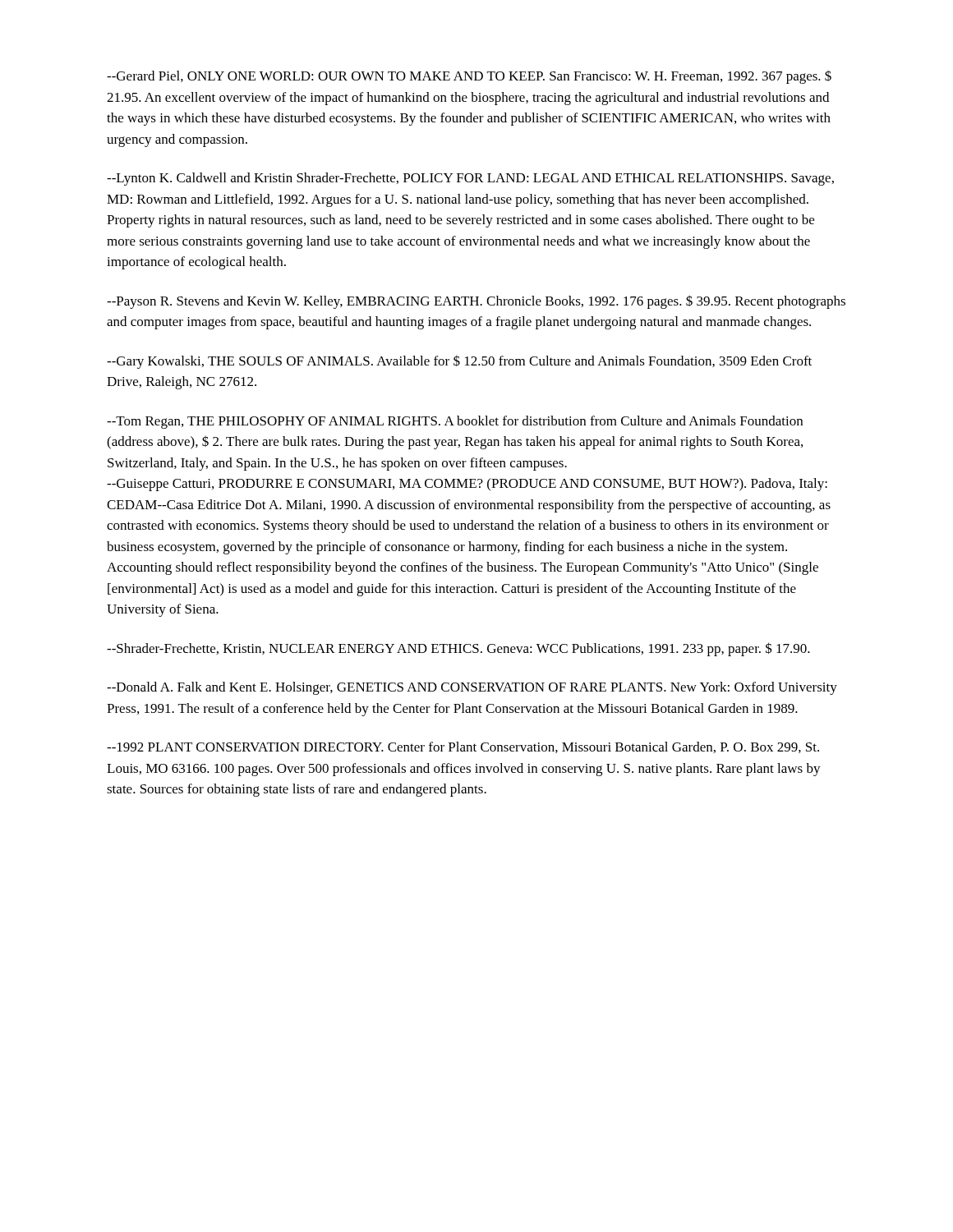Click on the list item containing "--1992 PLANT CONSERVATION DIRECTORY. Center for"

(464, 768)
